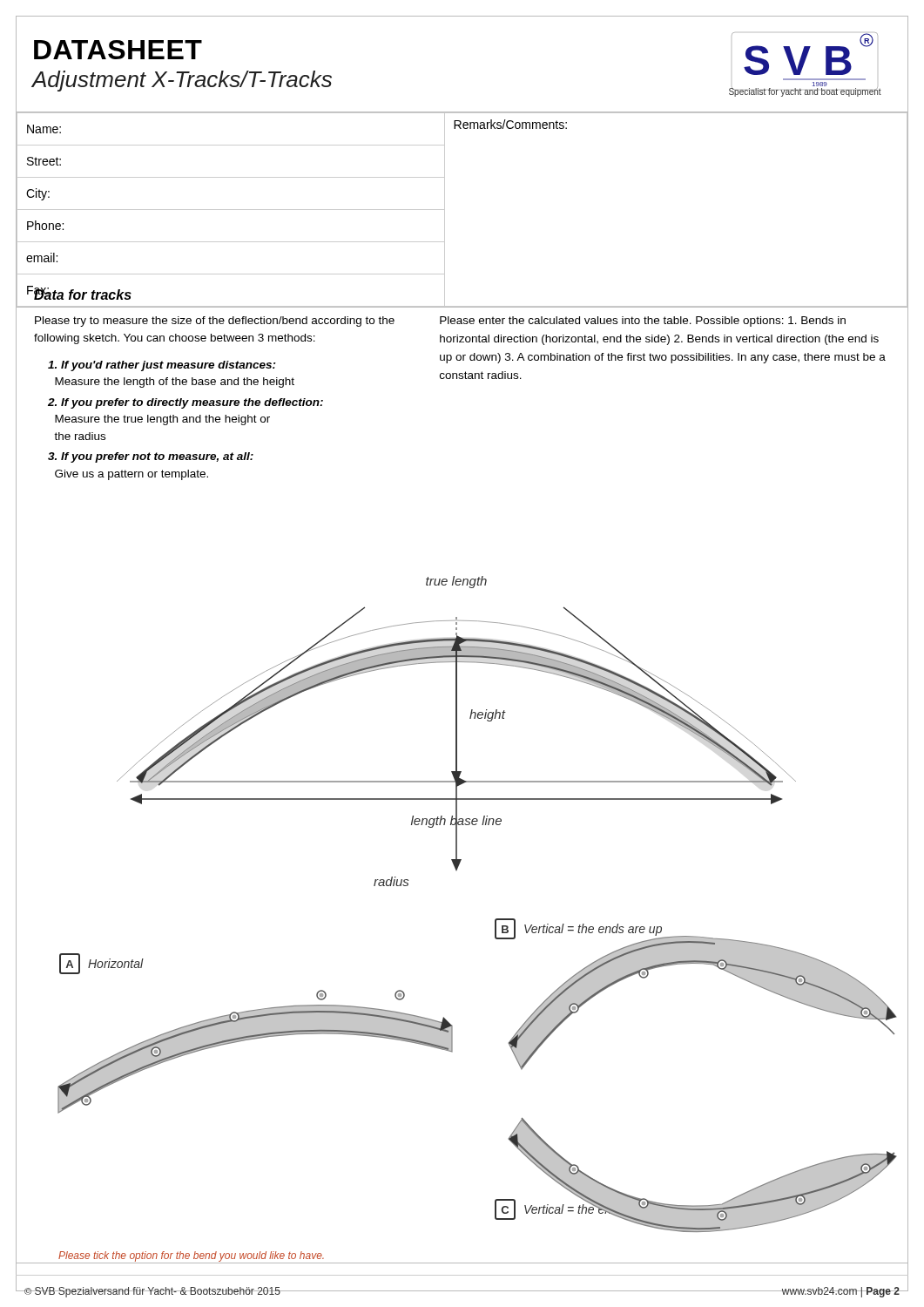This screenshot has height=1307, width=924.
Task: Point to the block beginning "3. If you"
Action: pyautogui.click(x=151, y=465)
